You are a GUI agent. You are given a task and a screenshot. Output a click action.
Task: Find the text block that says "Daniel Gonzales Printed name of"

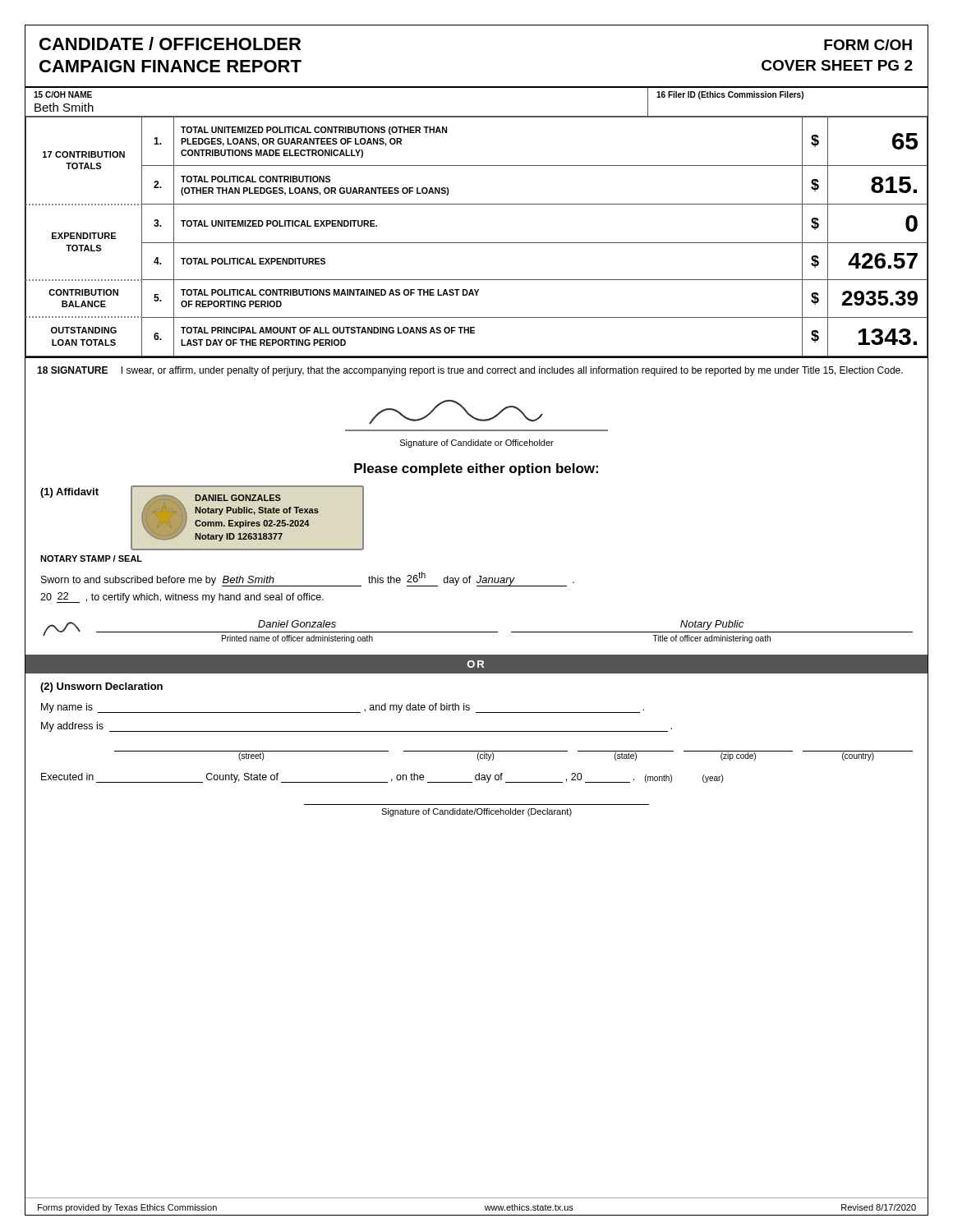297,630
